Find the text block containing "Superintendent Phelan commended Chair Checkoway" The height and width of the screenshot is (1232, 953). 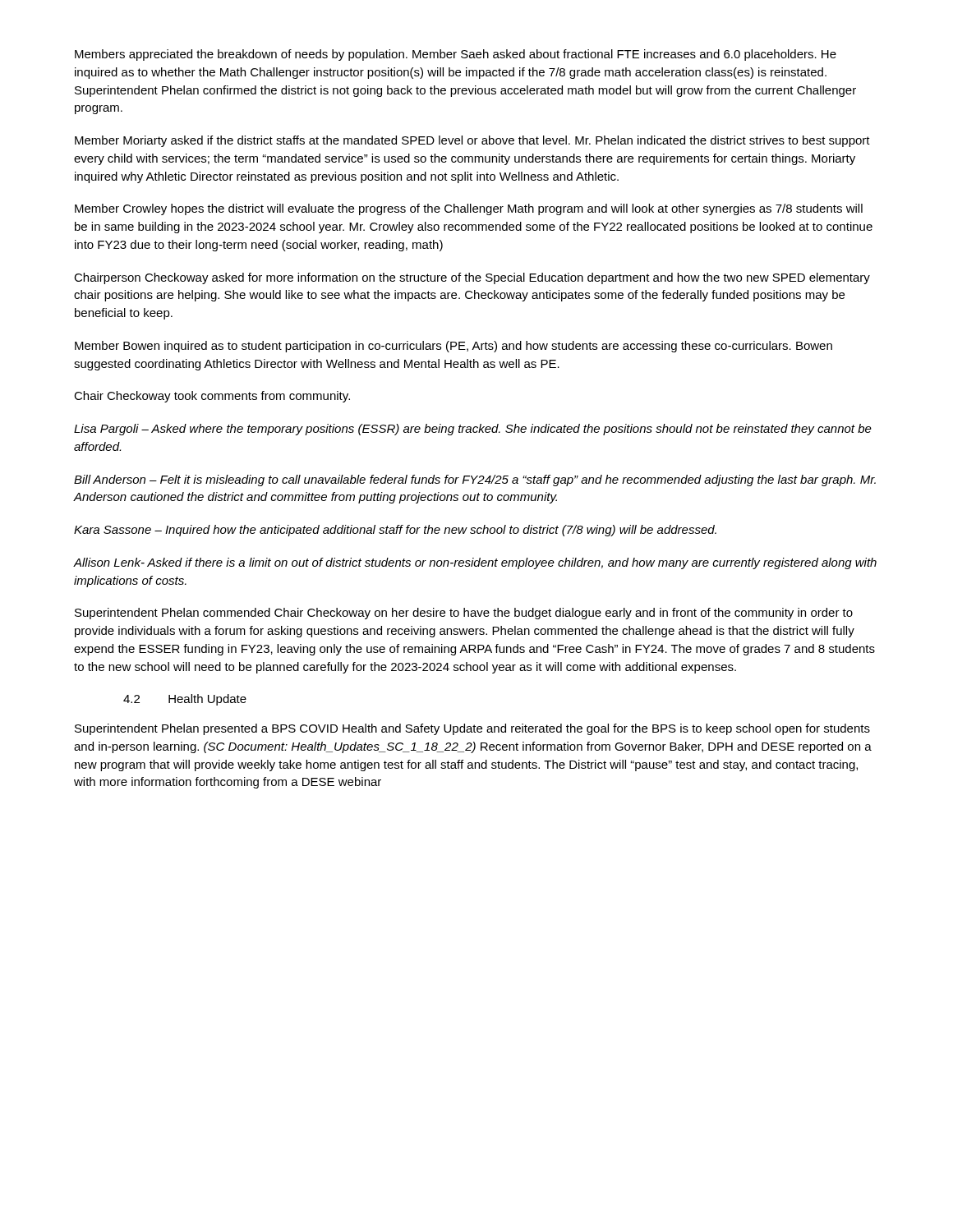pyautogui.click(x=474, y=639)
